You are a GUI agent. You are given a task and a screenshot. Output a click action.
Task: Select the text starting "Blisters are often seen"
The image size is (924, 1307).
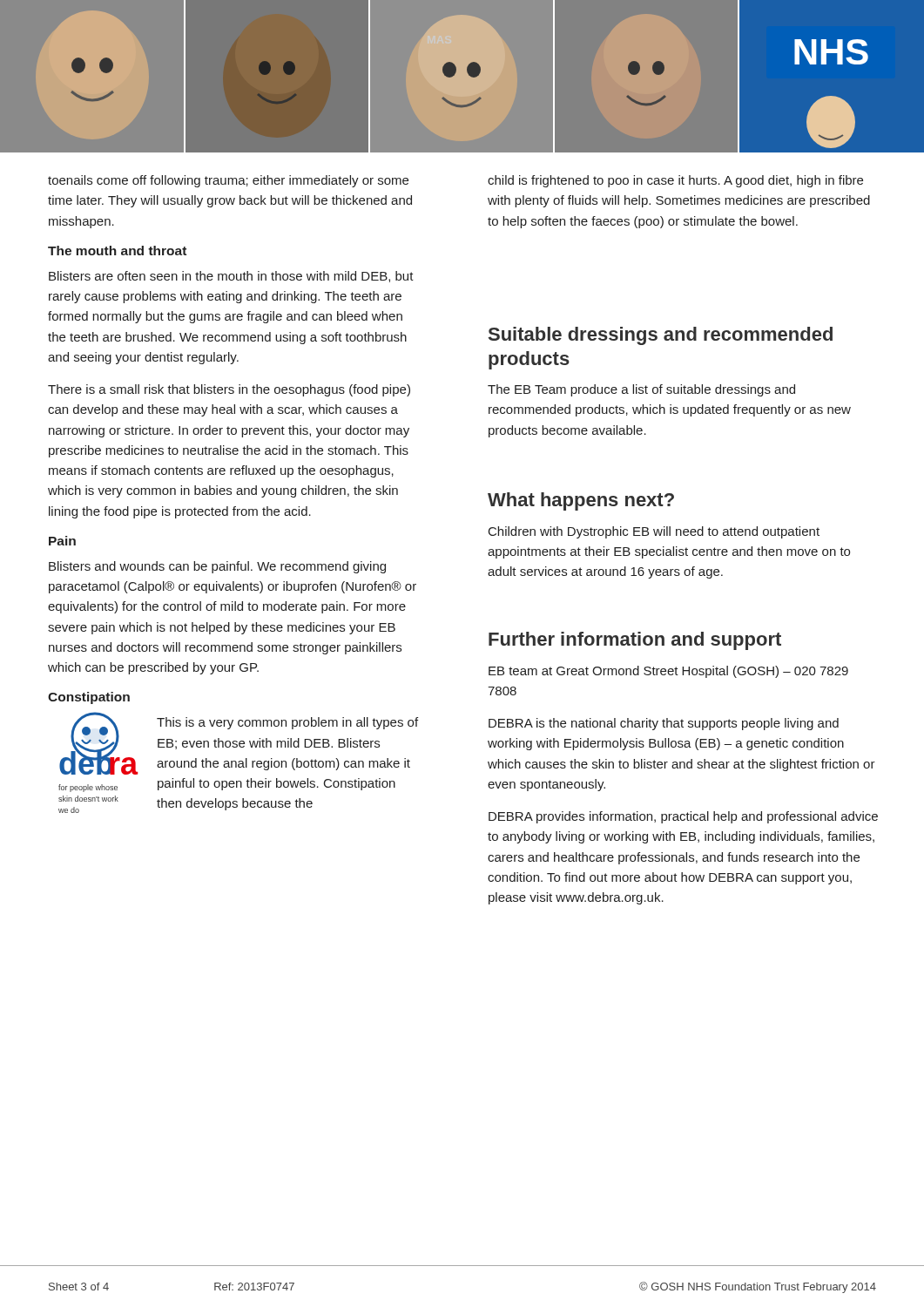[x=230, y=316]
